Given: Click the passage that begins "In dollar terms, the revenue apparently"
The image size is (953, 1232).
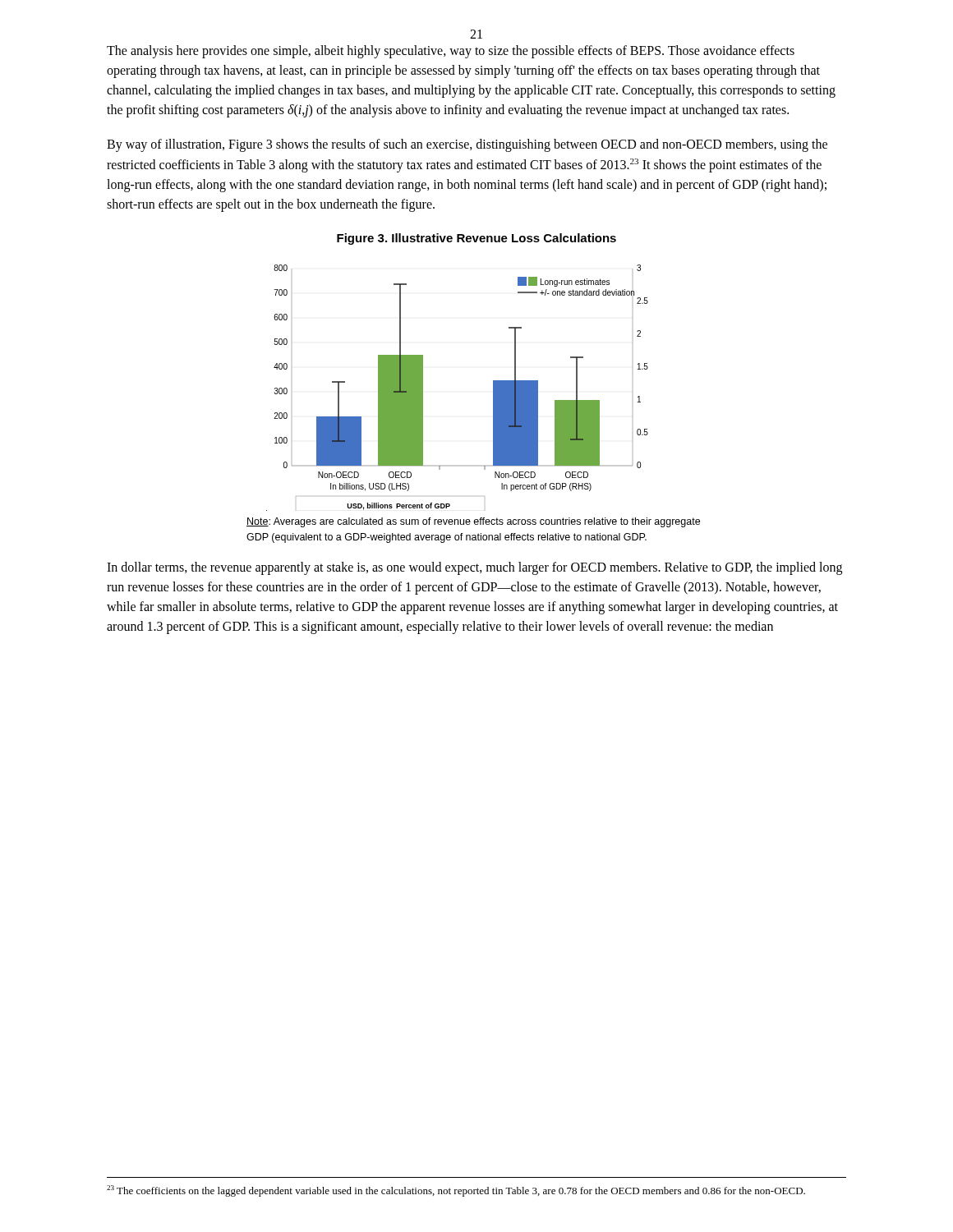Looking at the screenshot, I should coord(476,597).
